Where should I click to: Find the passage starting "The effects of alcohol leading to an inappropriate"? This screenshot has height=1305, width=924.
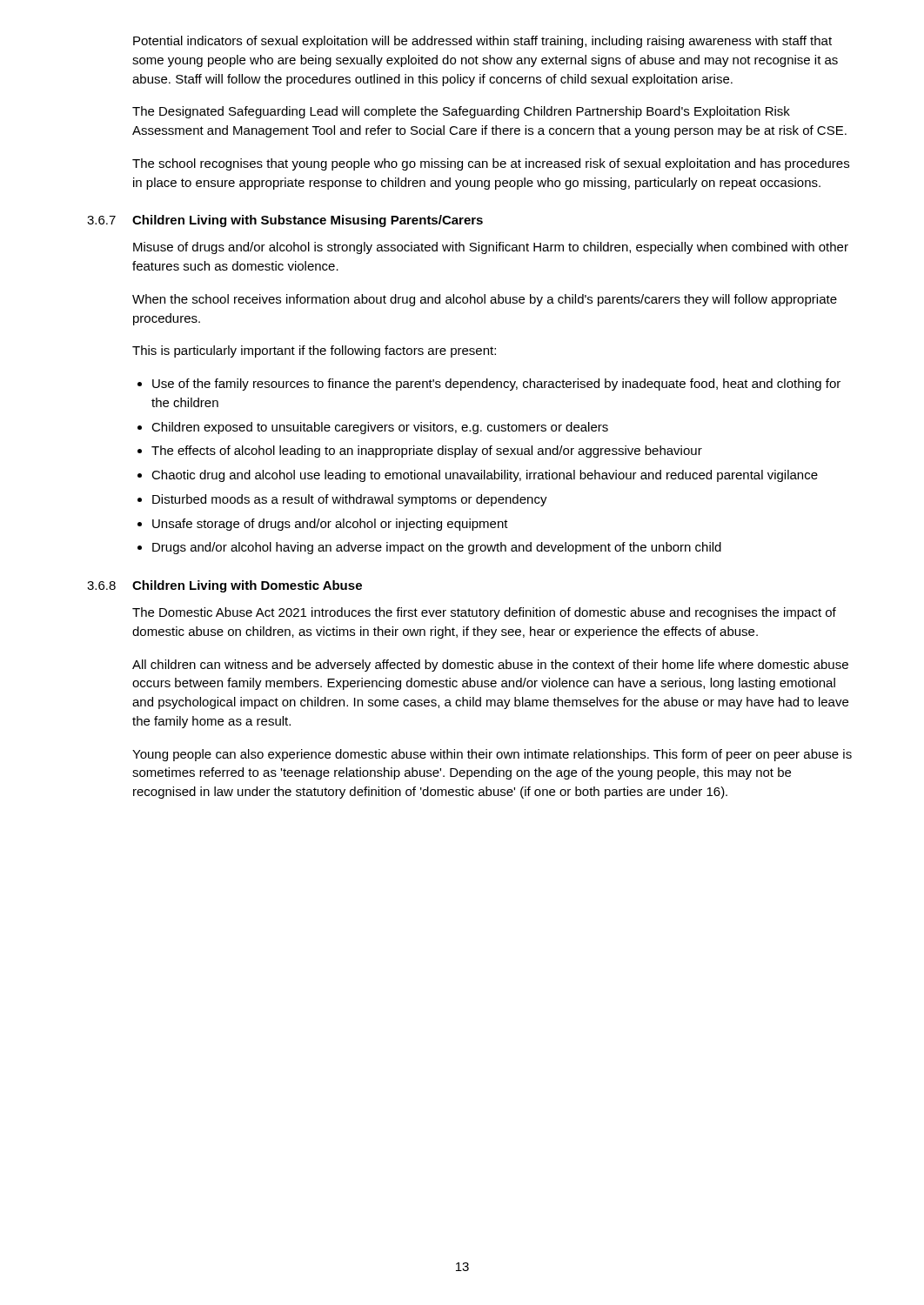tap(503, 451)
